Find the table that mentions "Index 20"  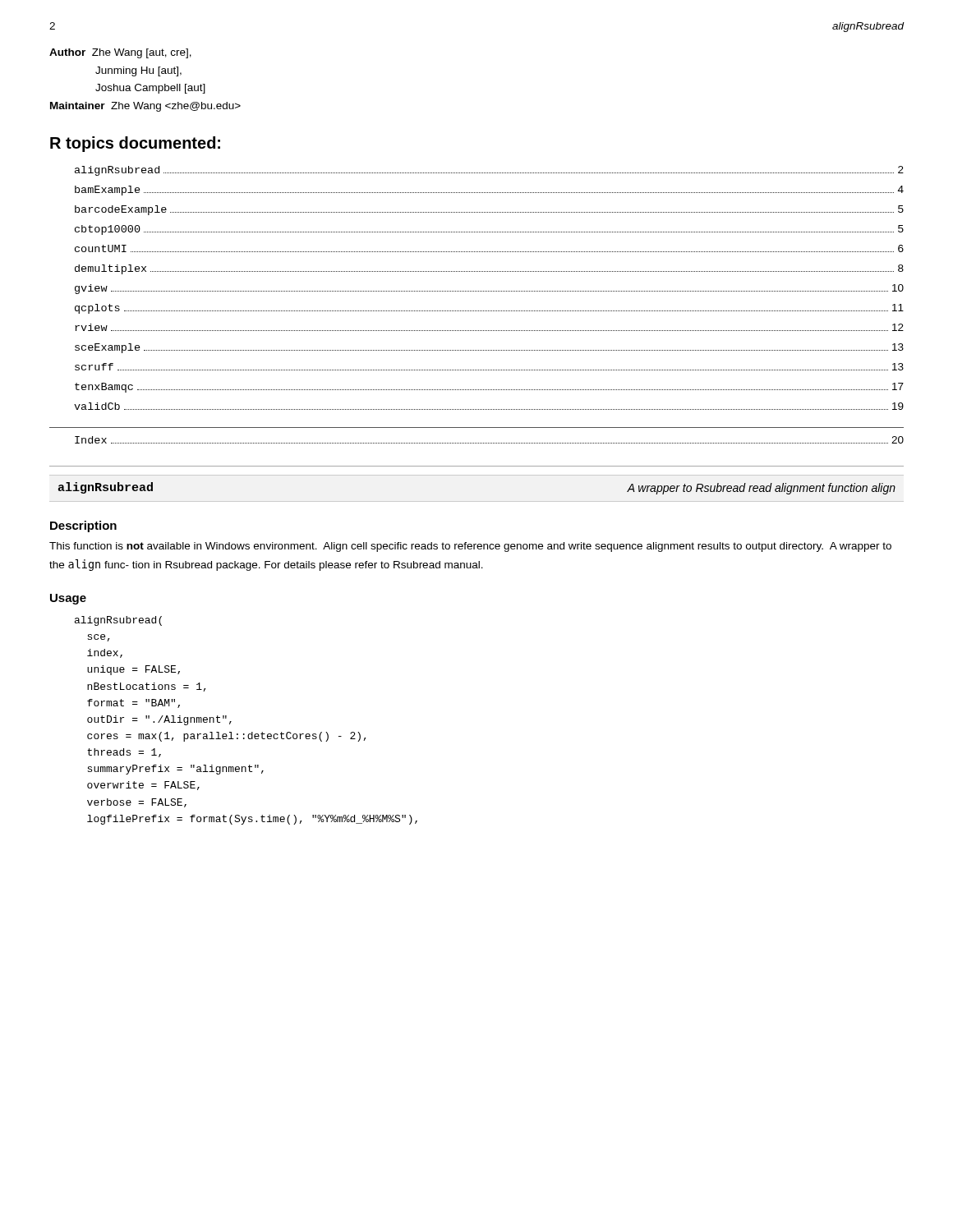(476, 439)
